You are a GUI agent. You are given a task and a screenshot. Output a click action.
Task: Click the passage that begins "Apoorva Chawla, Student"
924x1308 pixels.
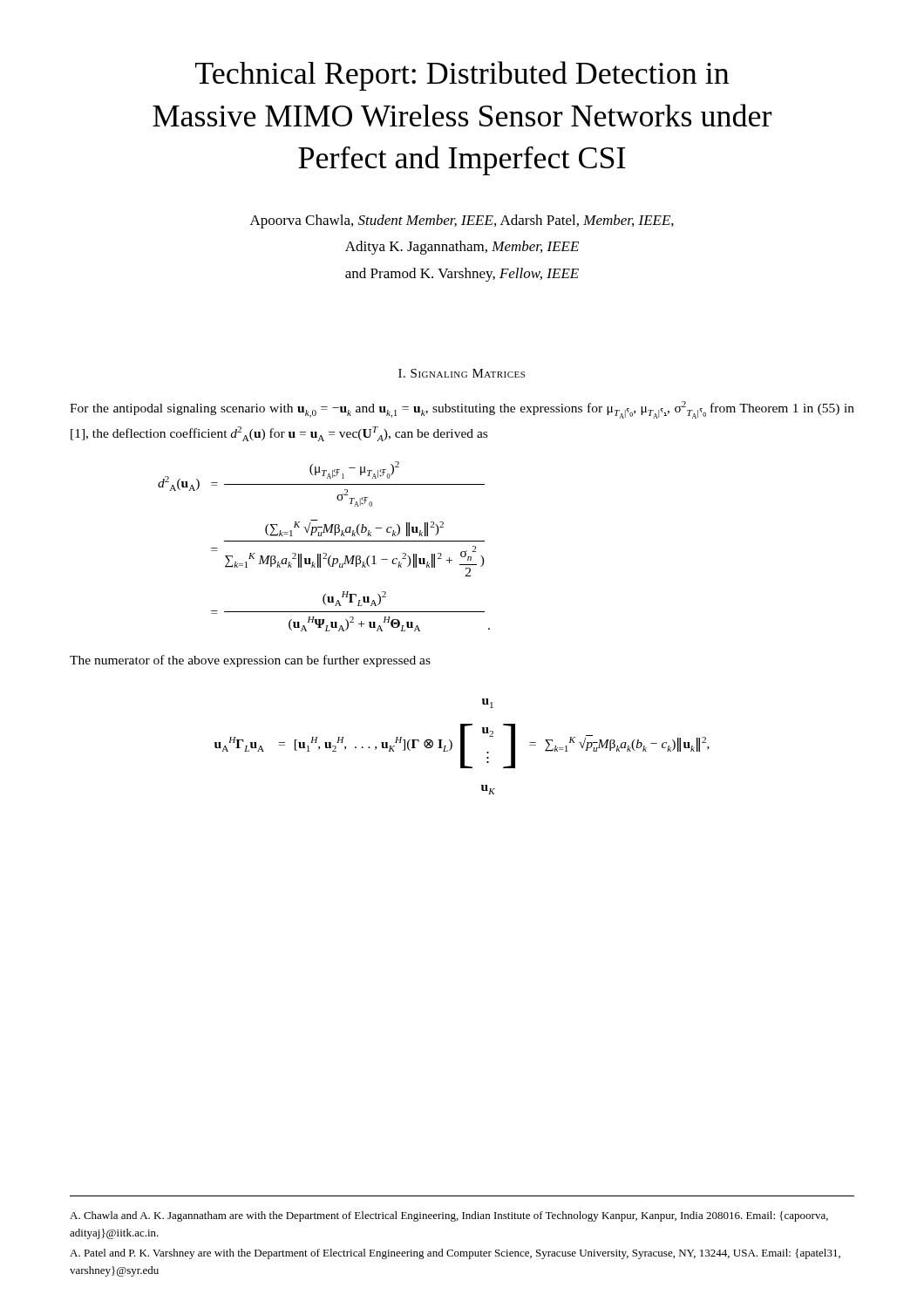point(462,247)
